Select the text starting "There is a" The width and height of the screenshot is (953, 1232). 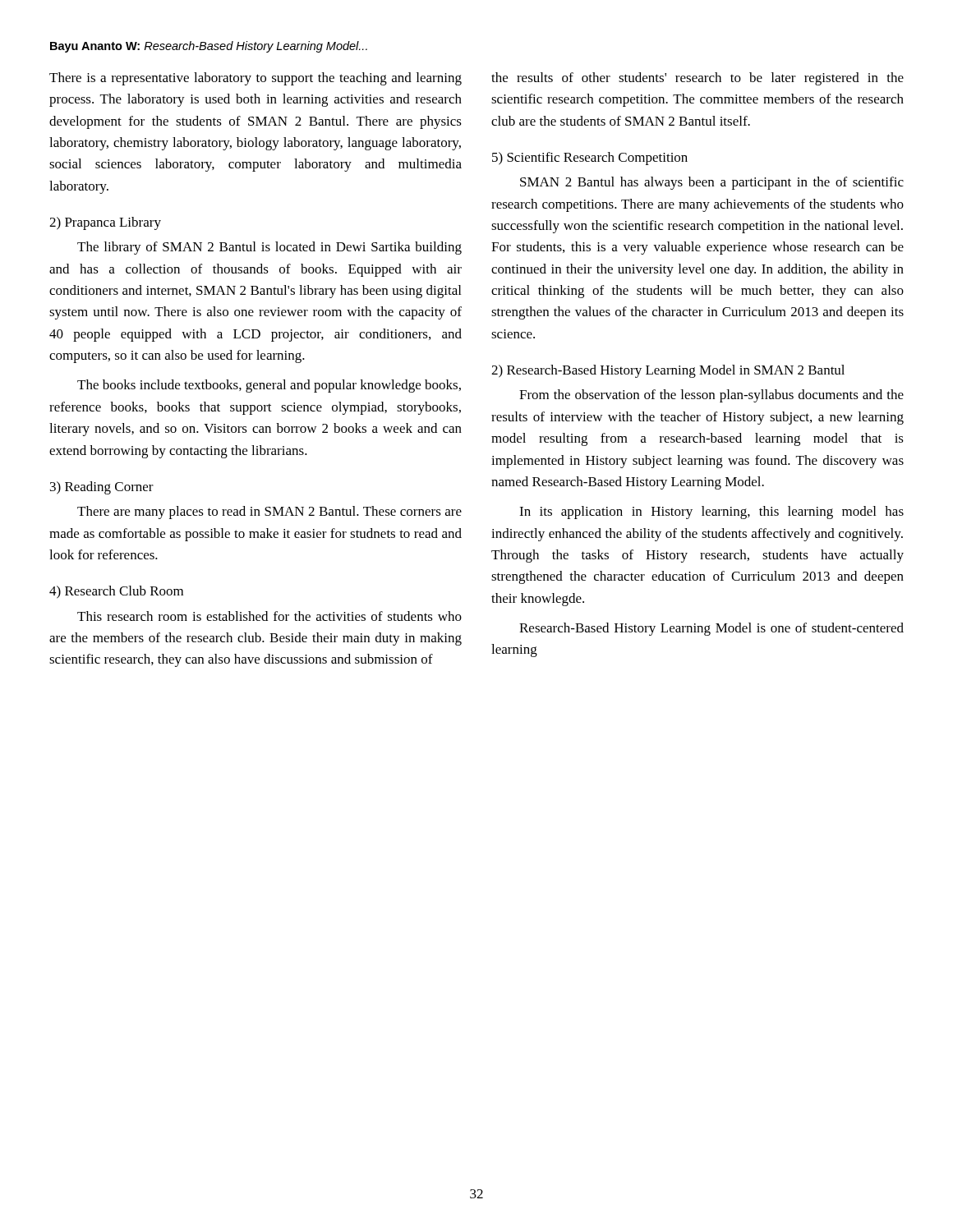(255, 132)
